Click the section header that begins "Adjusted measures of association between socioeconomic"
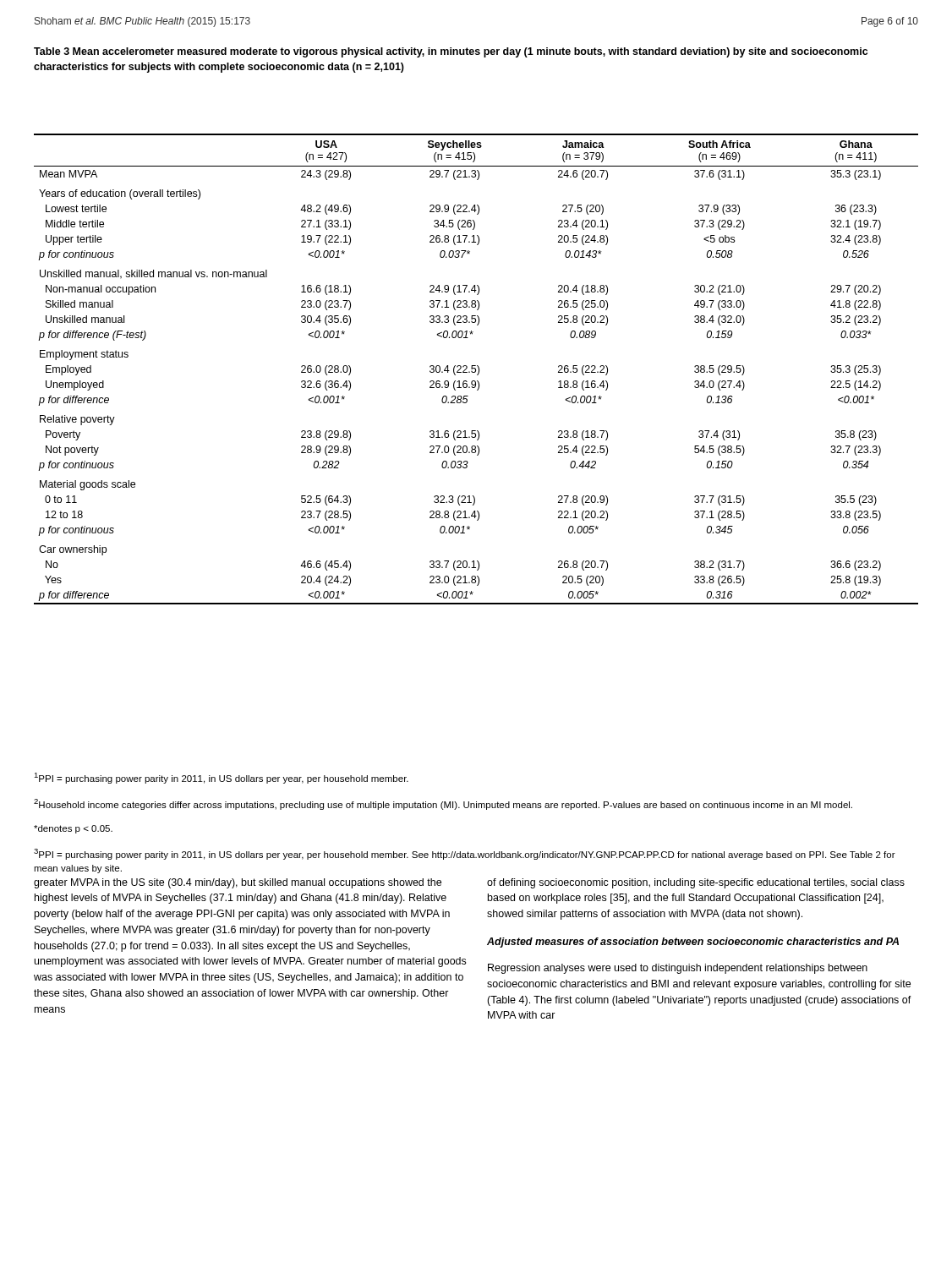 point(693,941)
